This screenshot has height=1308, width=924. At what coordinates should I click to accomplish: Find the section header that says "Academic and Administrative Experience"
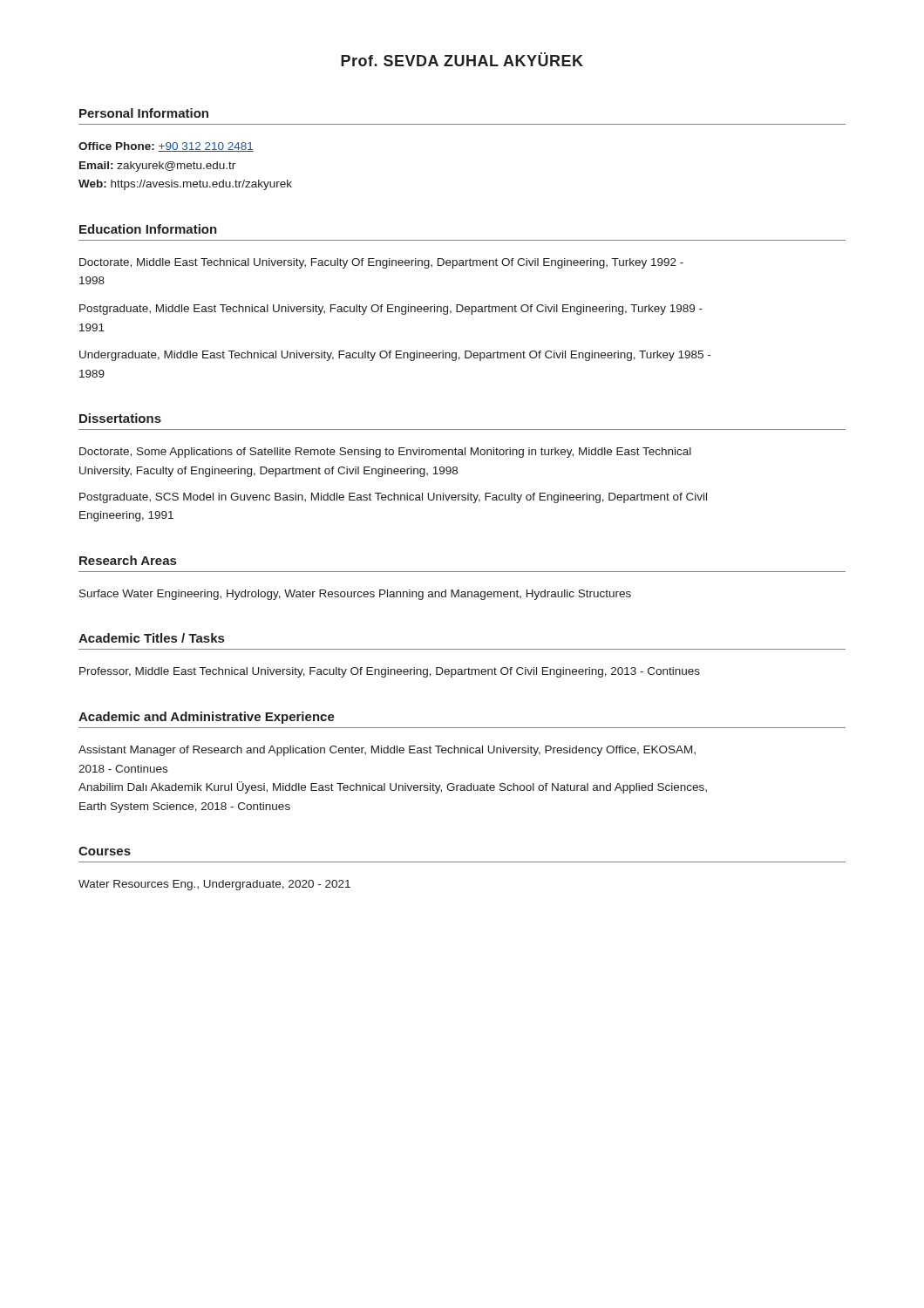click(462, 718)
